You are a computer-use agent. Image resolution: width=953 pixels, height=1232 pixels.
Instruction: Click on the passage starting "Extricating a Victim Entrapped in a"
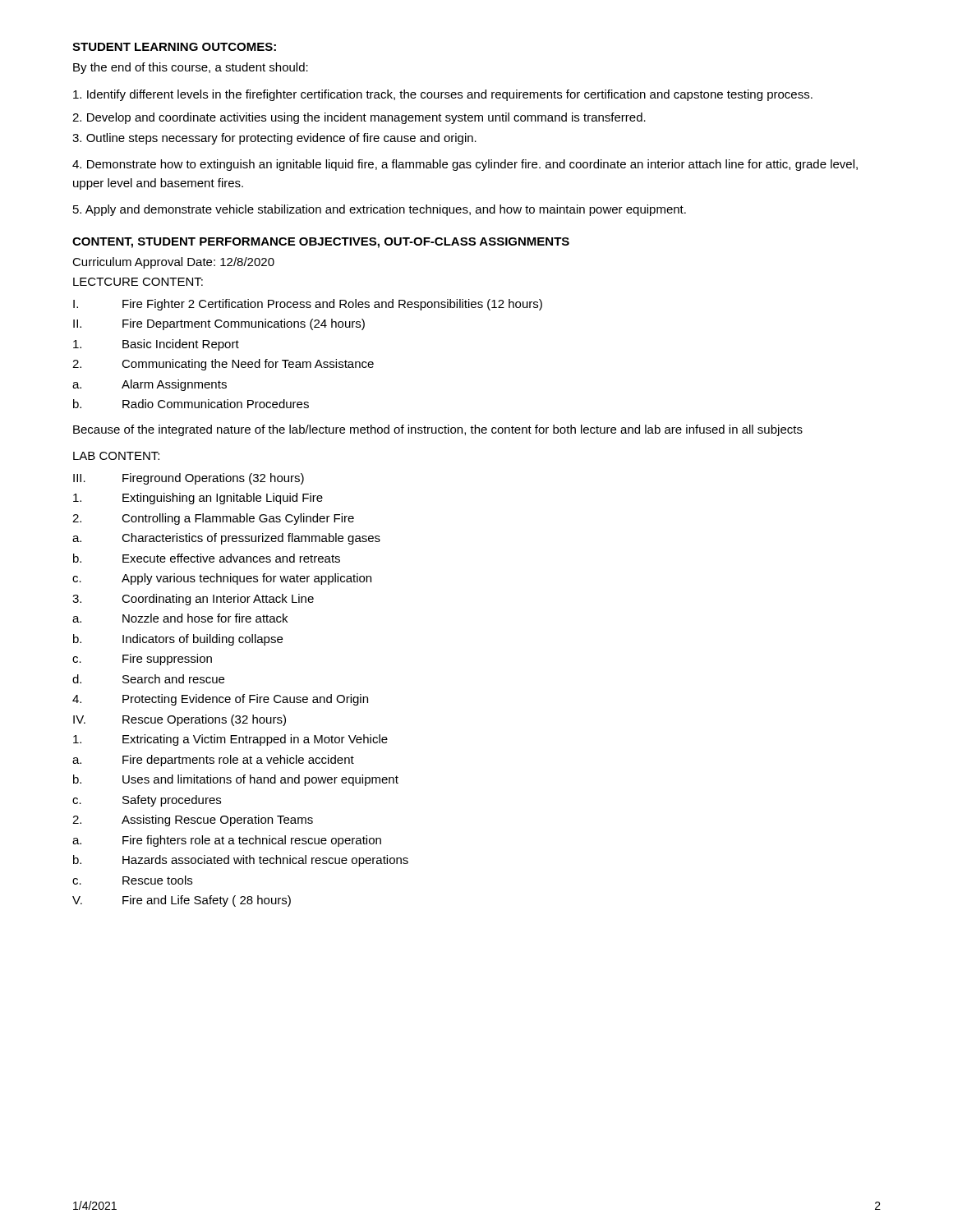230,740
